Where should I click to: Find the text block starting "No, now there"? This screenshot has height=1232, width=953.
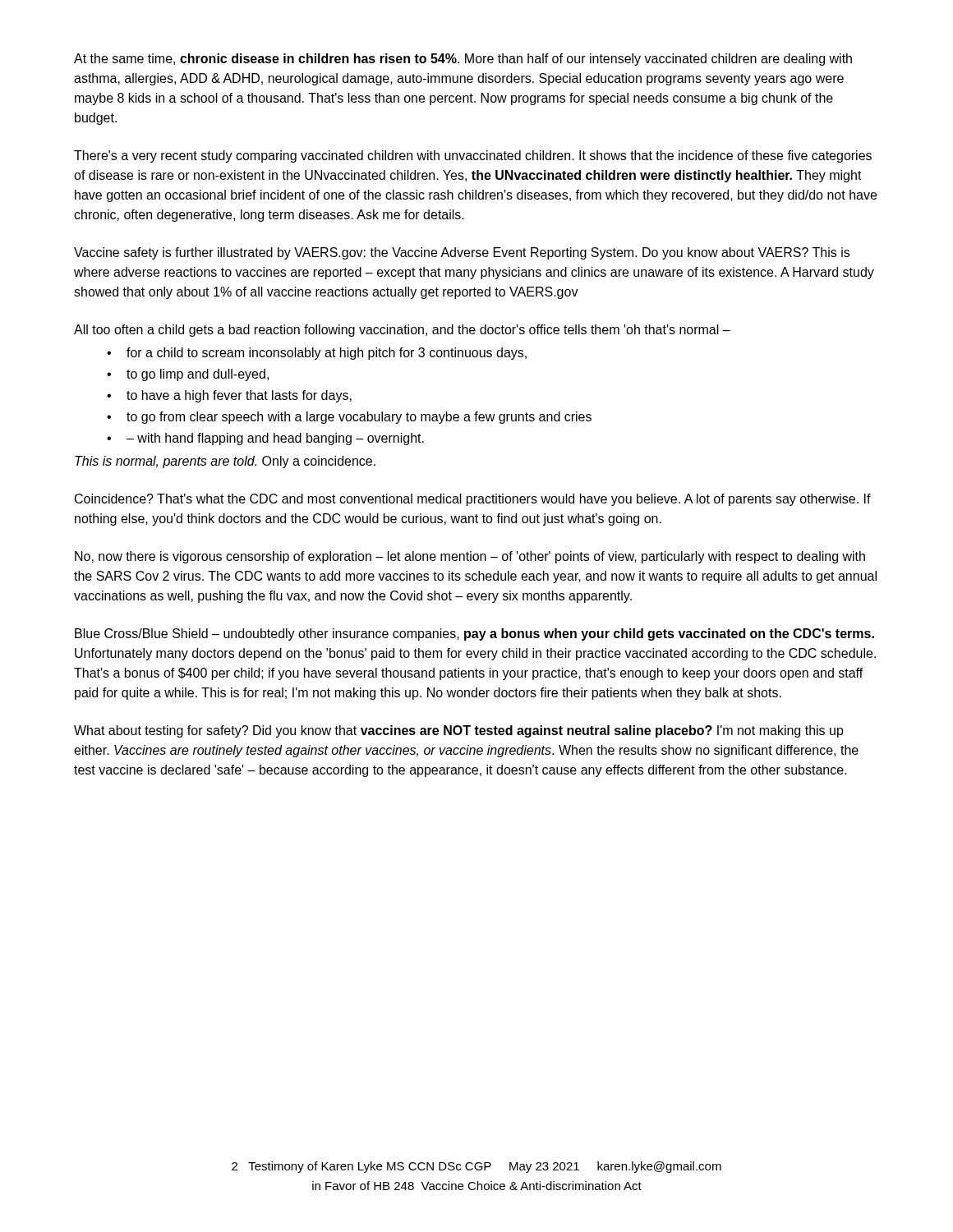pos(476,576)
